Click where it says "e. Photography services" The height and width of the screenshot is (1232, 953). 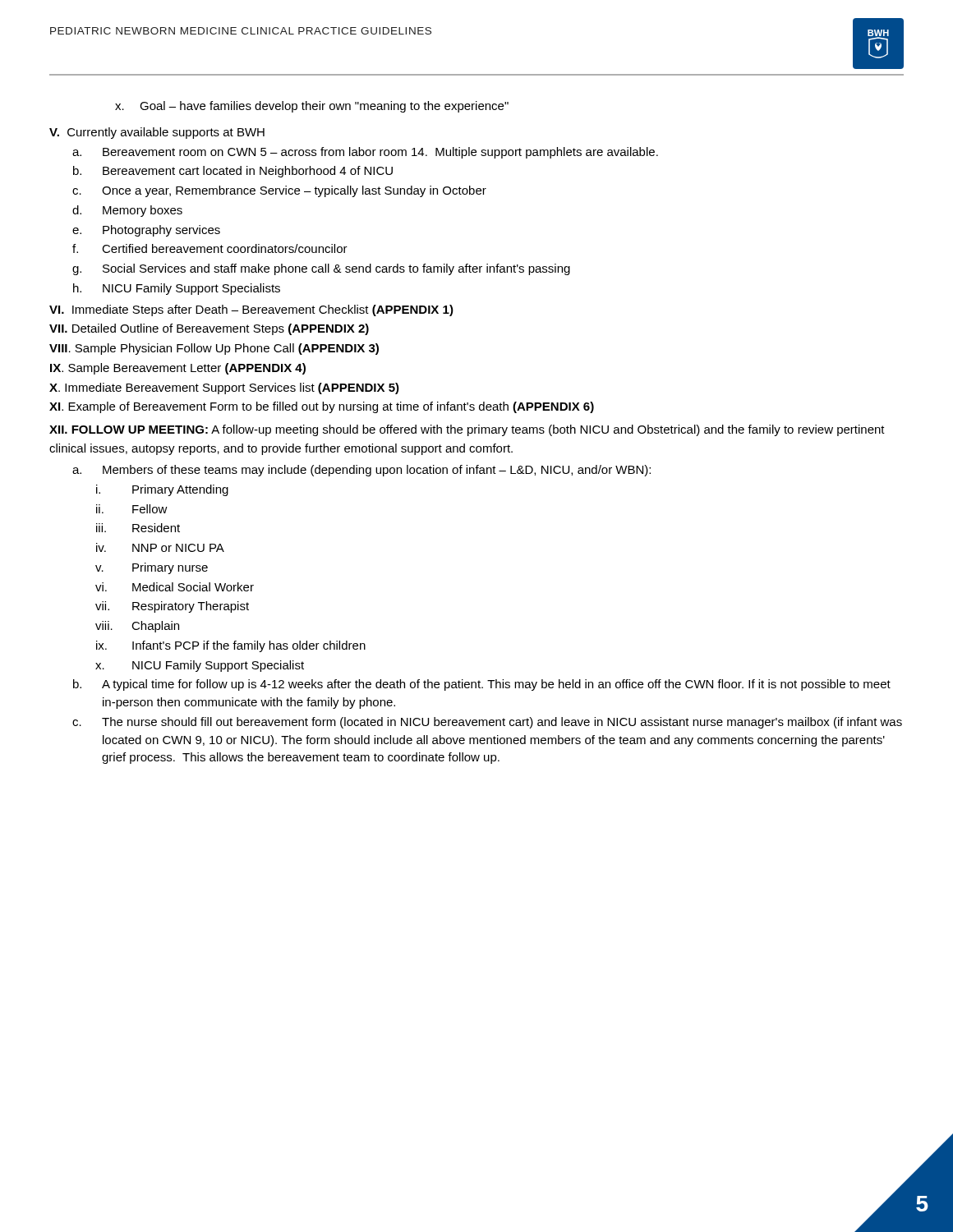coord(146,231)
